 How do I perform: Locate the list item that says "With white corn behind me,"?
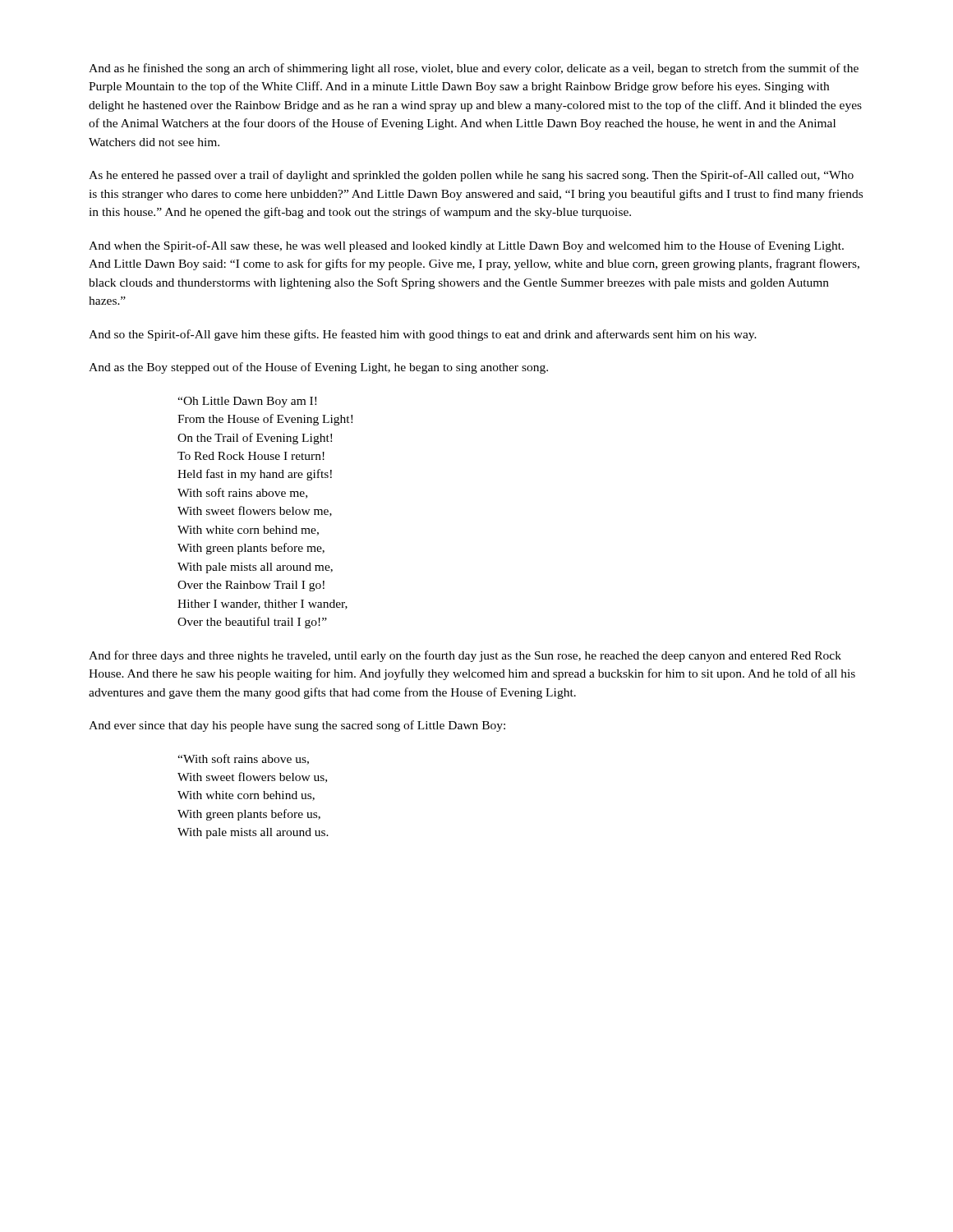pos(248,529)
